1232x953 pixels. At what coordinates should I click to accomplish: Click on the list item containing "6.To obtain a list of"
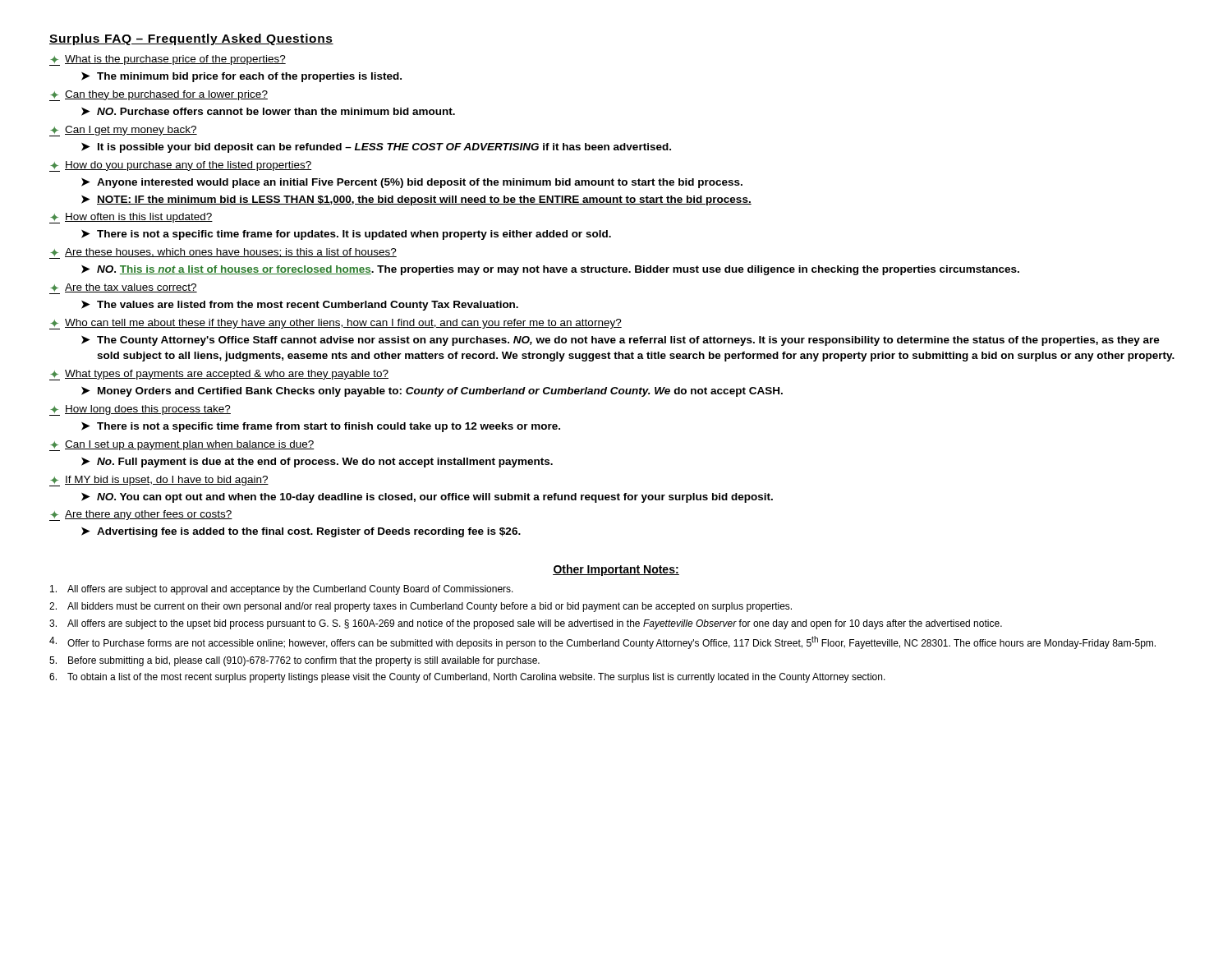tap(467, 678)
